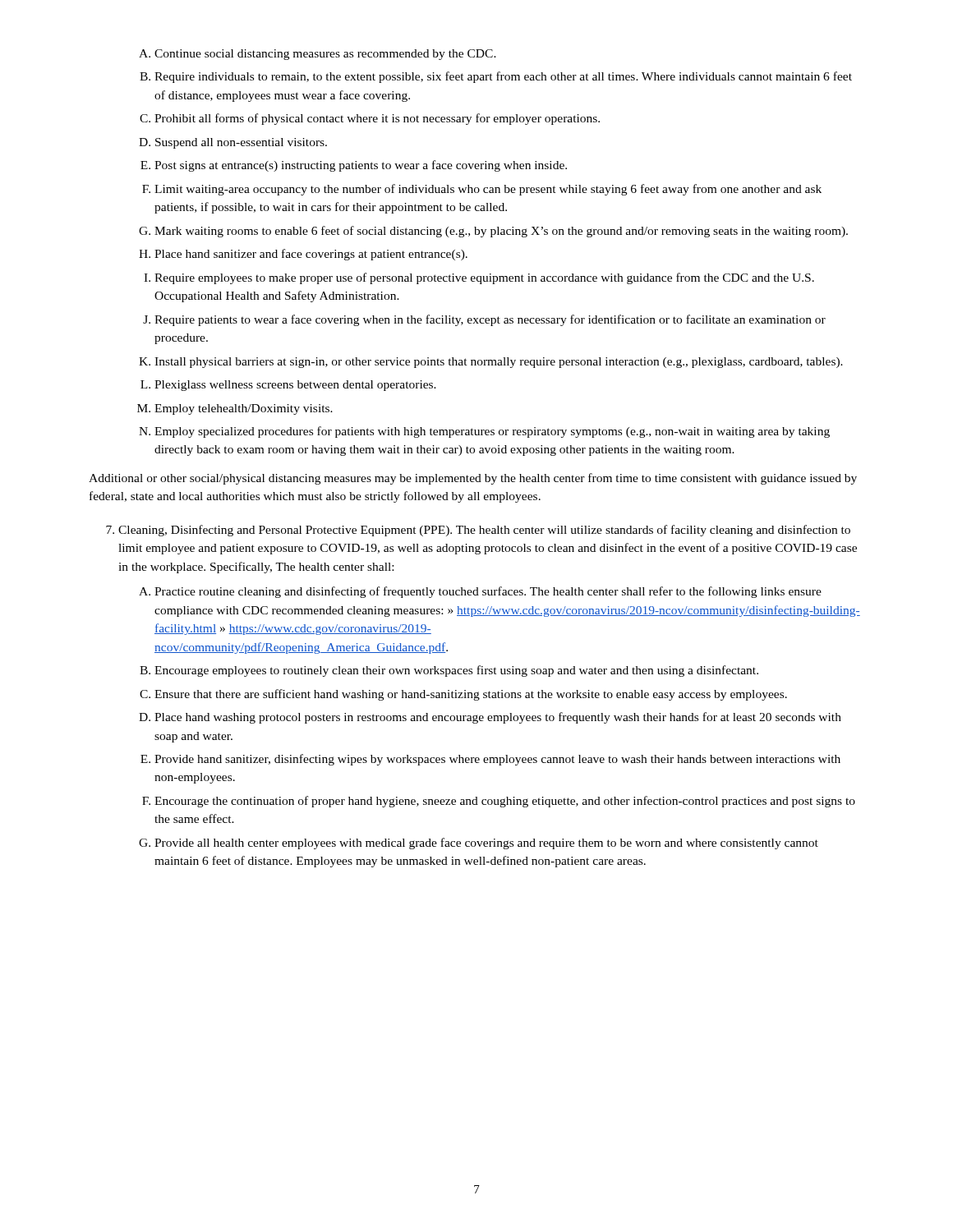This screenshot has height=1232, width=953.
Task: Locate the text block starting "Encourage the continuation of proper hand hygiene,"
Action: coord(505,810)
